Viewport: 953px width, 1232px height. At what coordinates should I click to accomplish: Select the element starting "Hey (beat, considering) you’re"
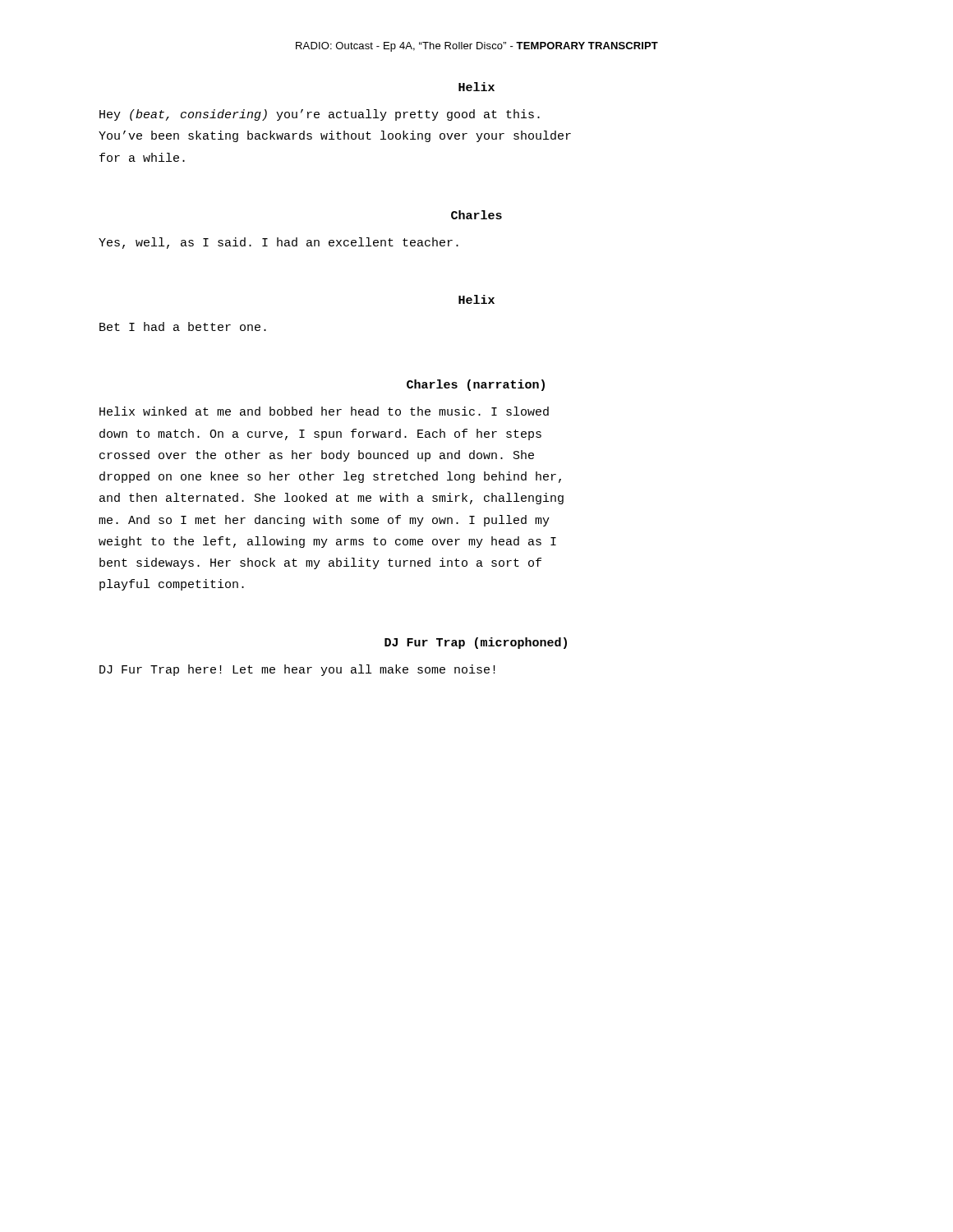click(335, 137)
